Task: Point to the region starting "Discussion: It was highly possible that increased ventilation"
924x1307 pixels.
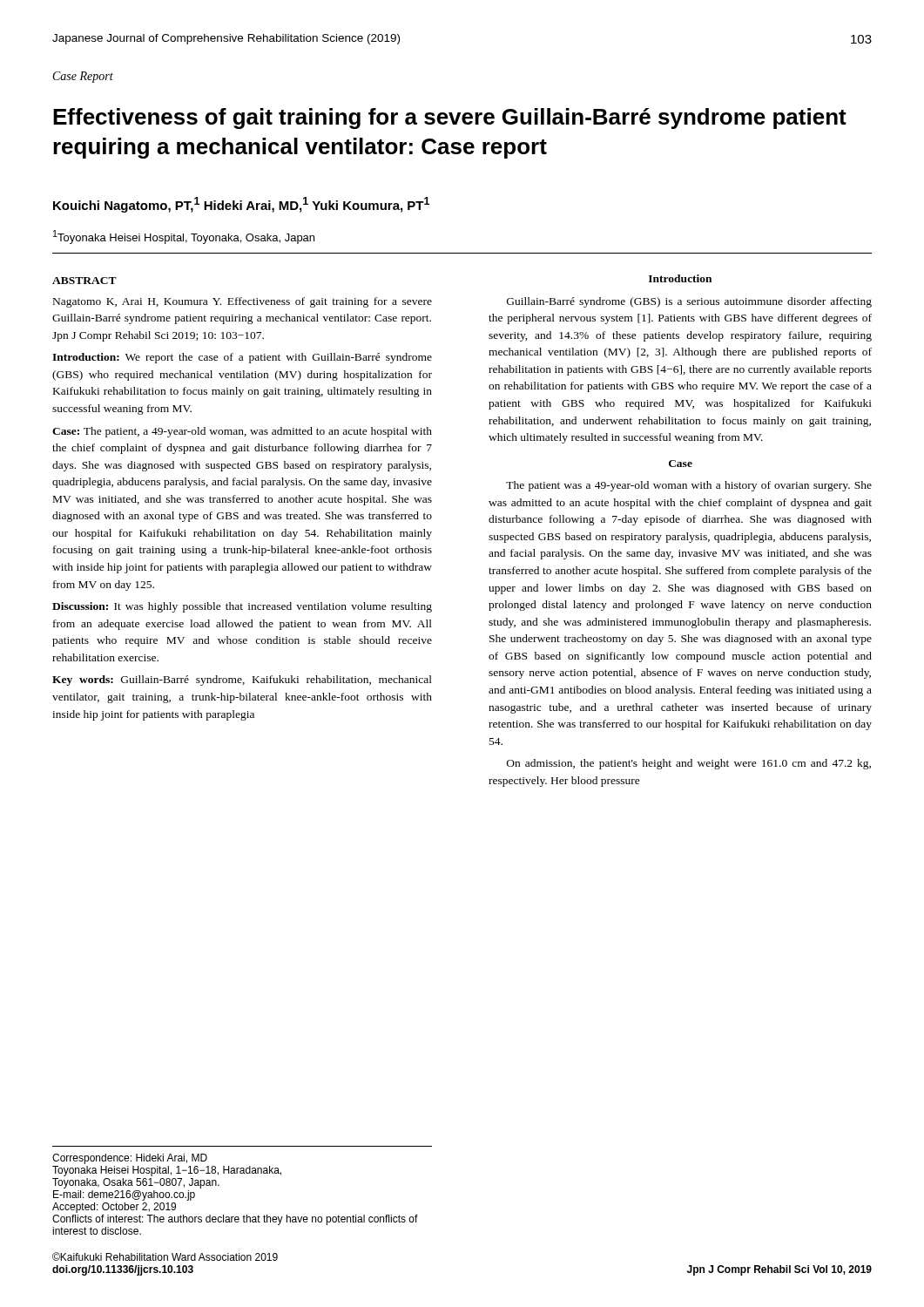Action: [x=242, y=632]
